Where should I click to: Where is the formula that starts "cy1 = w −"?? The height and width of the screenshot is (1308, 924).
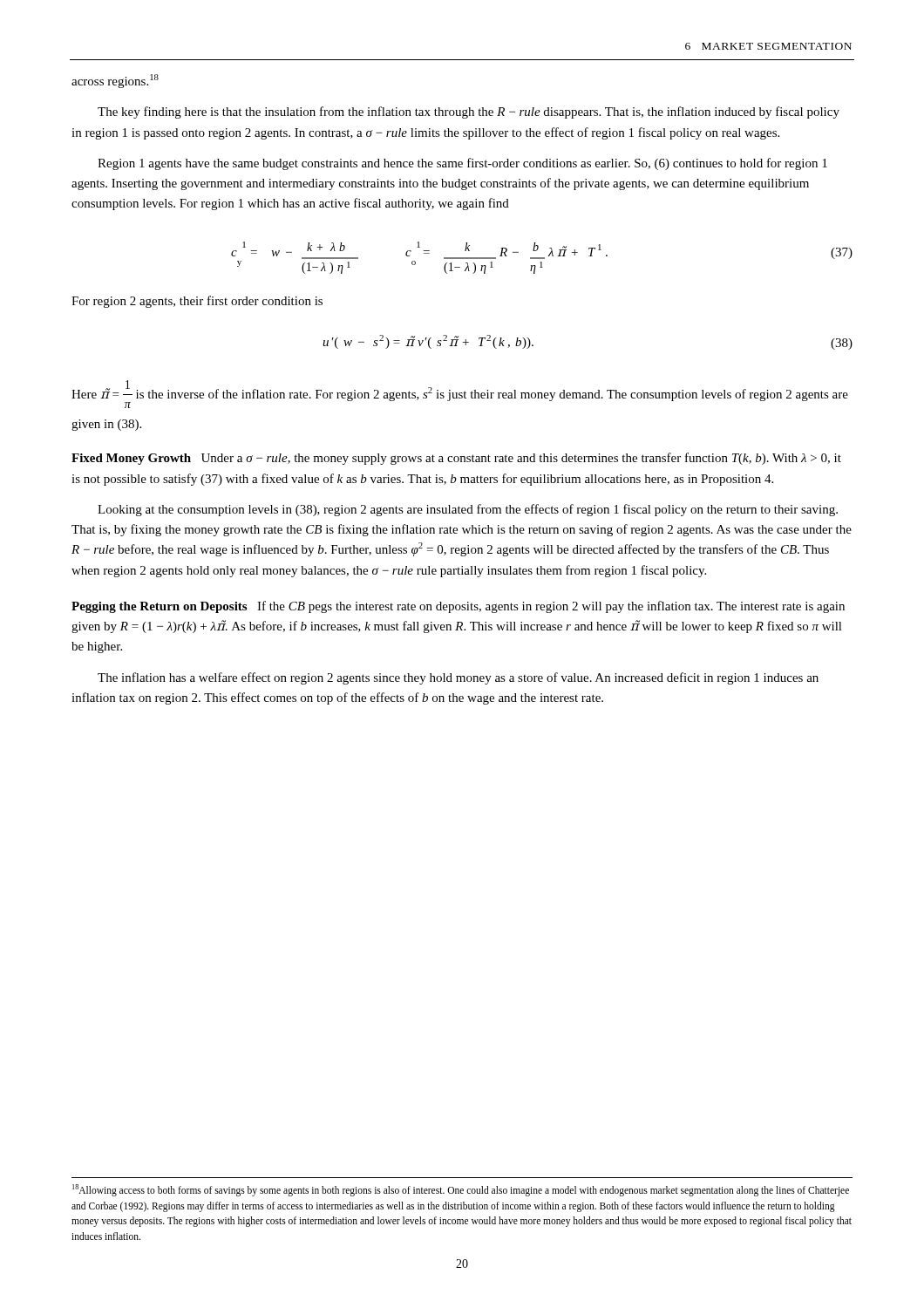coord(462,252)
